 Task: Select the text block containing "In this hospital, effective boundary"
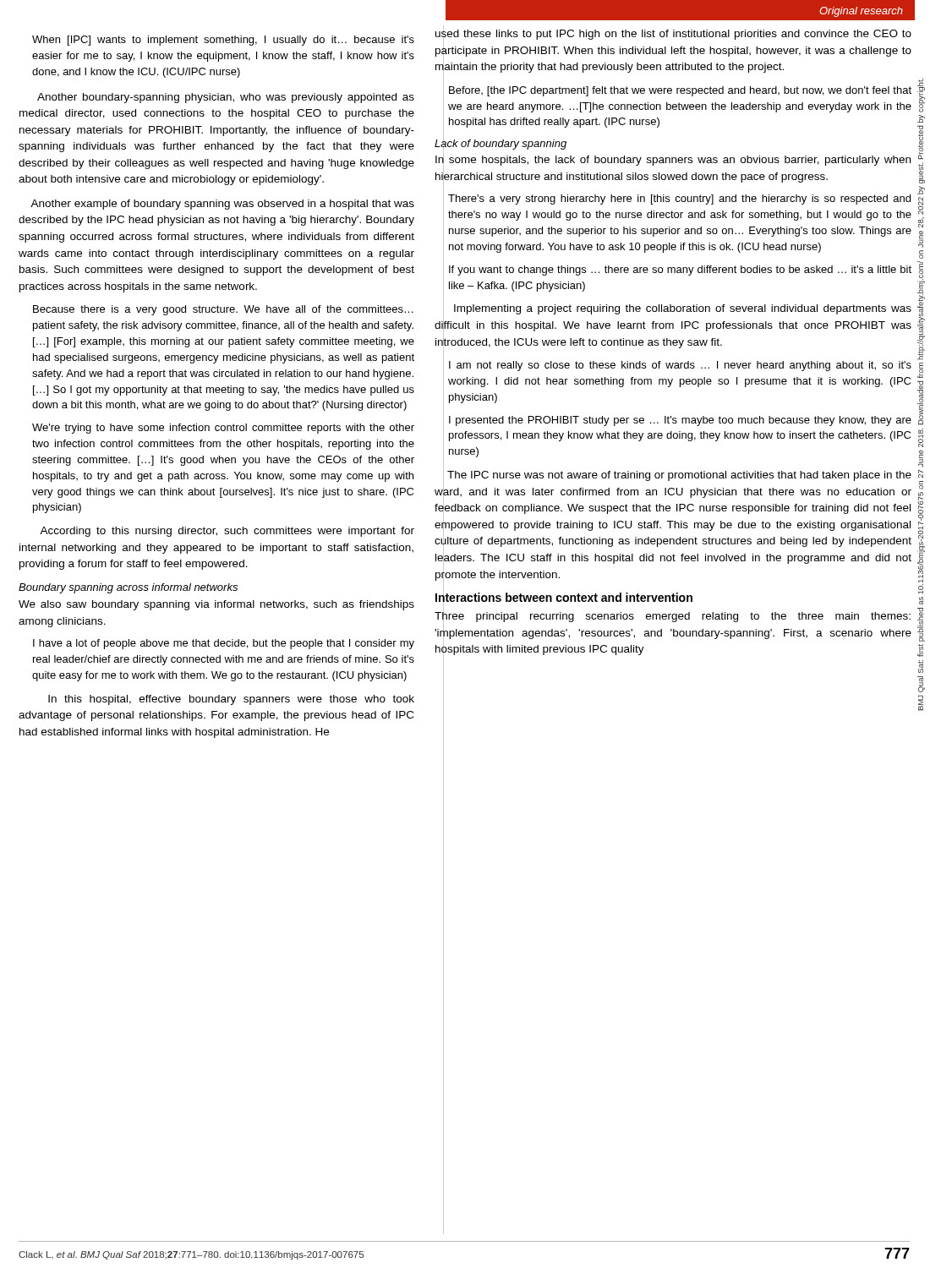pos(216,715)
